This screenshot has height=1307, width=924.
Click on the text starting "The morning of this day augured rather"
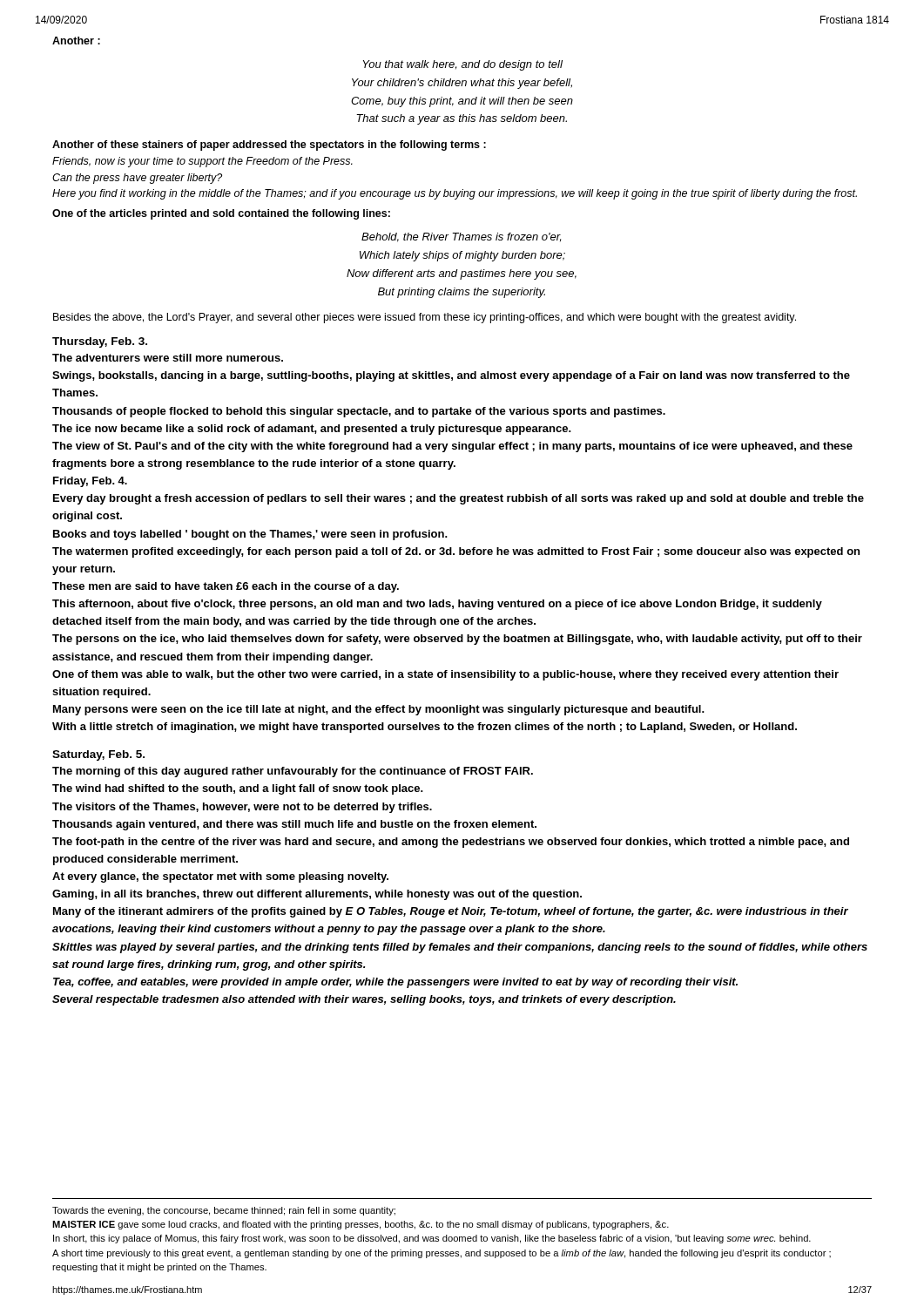pyautogui.click(x=460, y=885)
